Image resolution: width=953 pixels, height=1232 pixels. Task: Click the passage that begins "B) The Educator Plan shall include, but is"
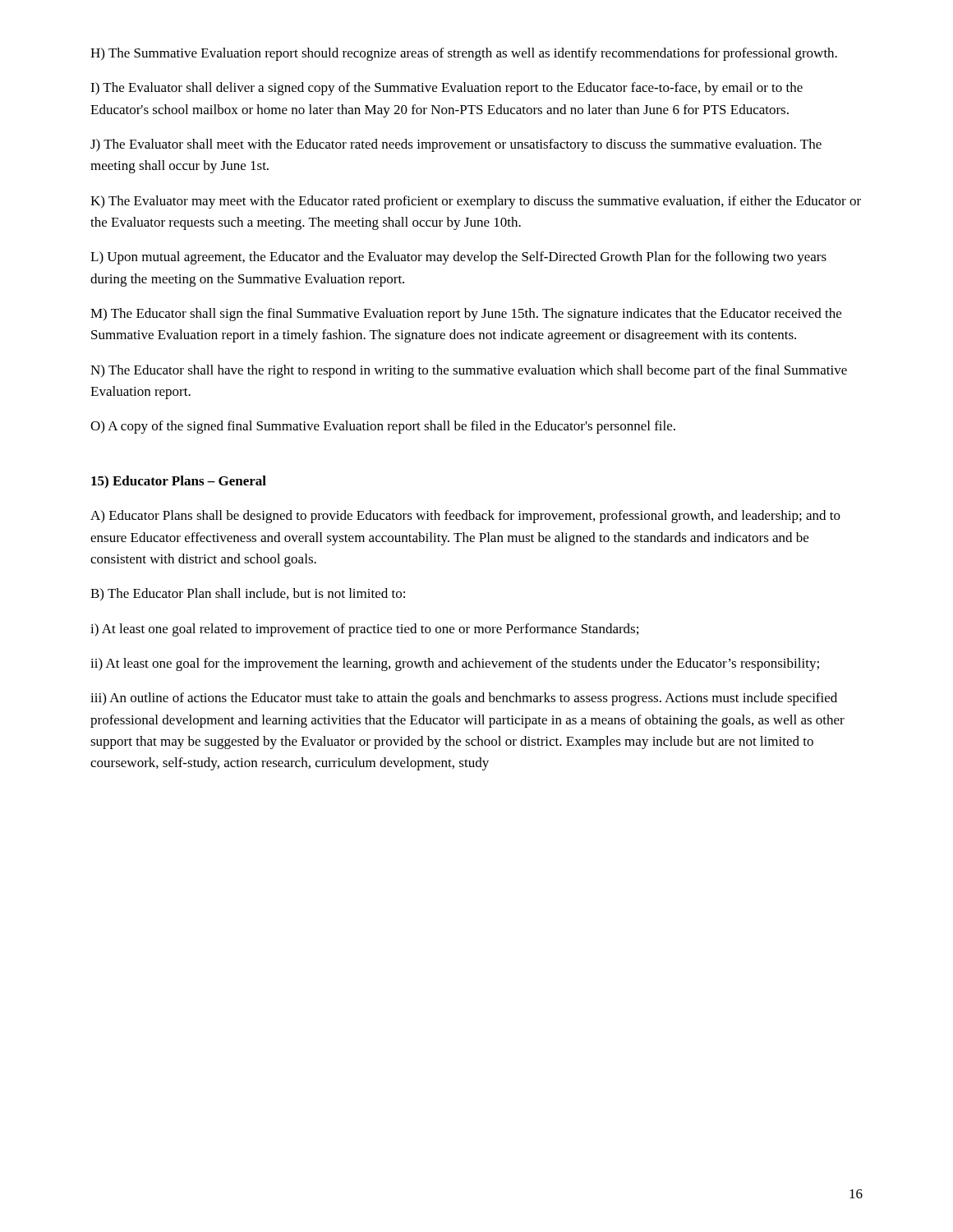coord(248,594)
